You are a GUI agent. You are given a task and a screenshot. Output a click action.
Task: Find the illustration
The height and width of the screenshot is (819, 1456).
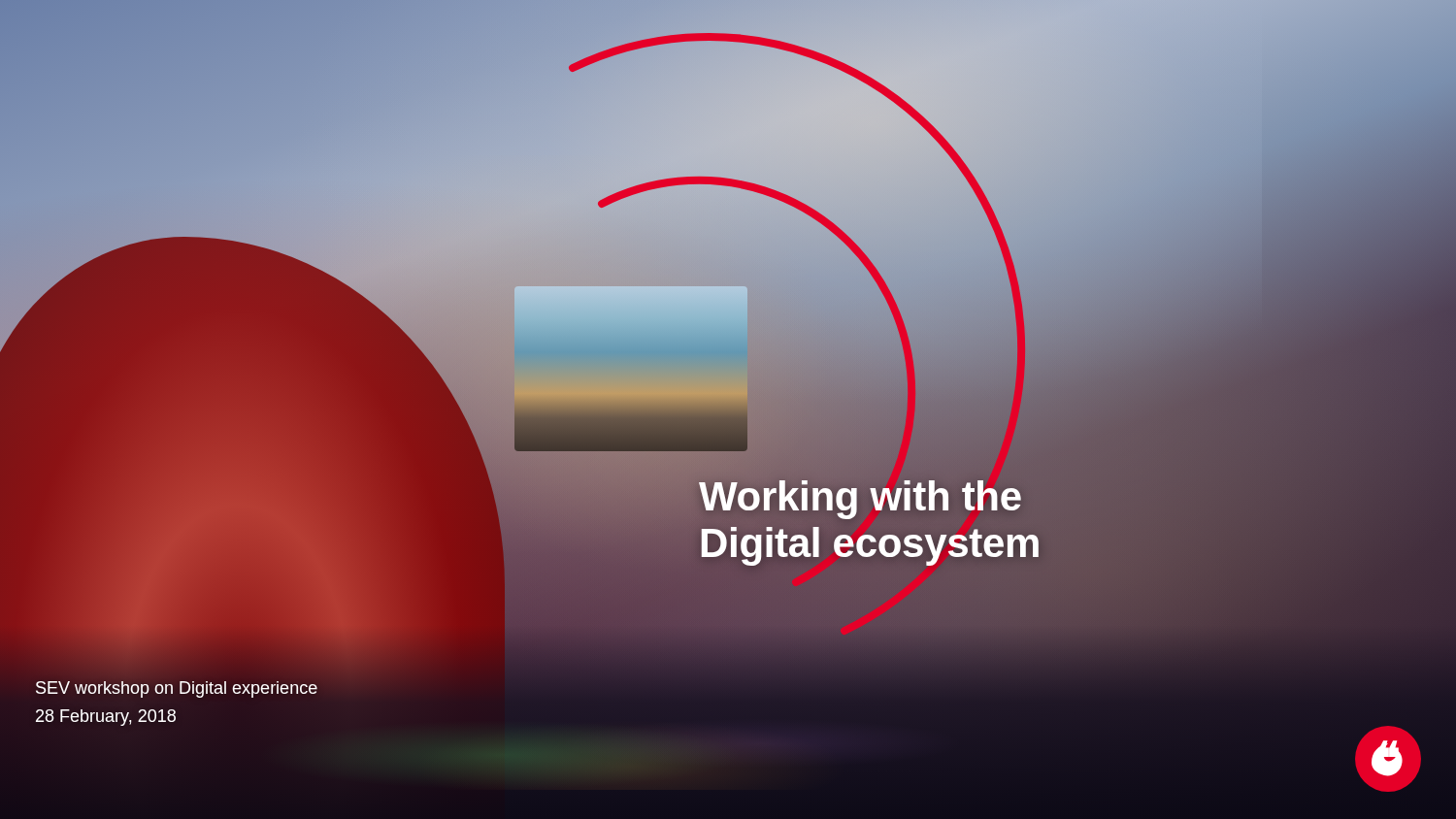pyautogui.click(x=728, y=410)
